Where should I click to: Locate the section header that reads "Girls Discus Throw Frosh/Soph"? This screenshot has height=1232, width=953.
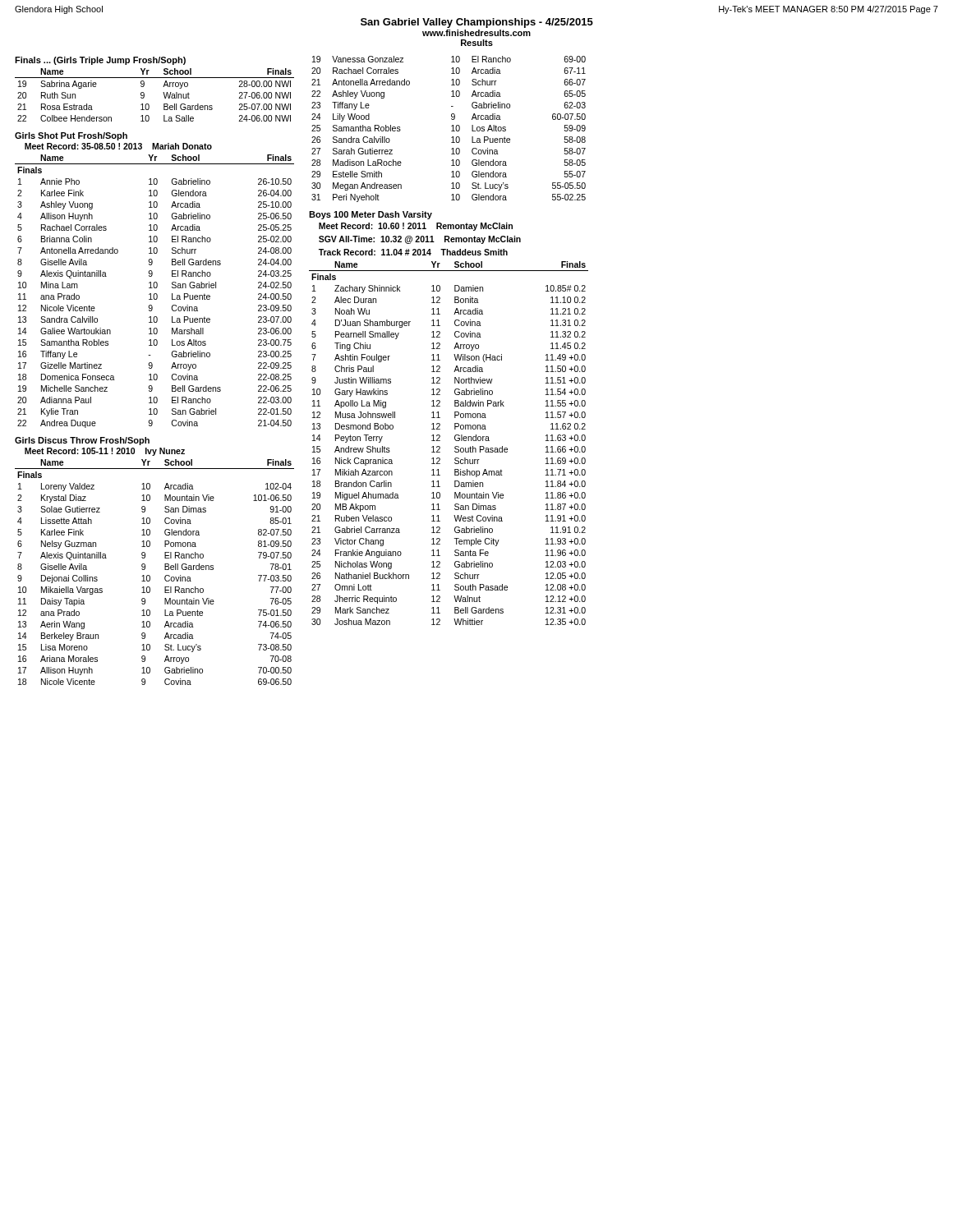click(82, 440)
